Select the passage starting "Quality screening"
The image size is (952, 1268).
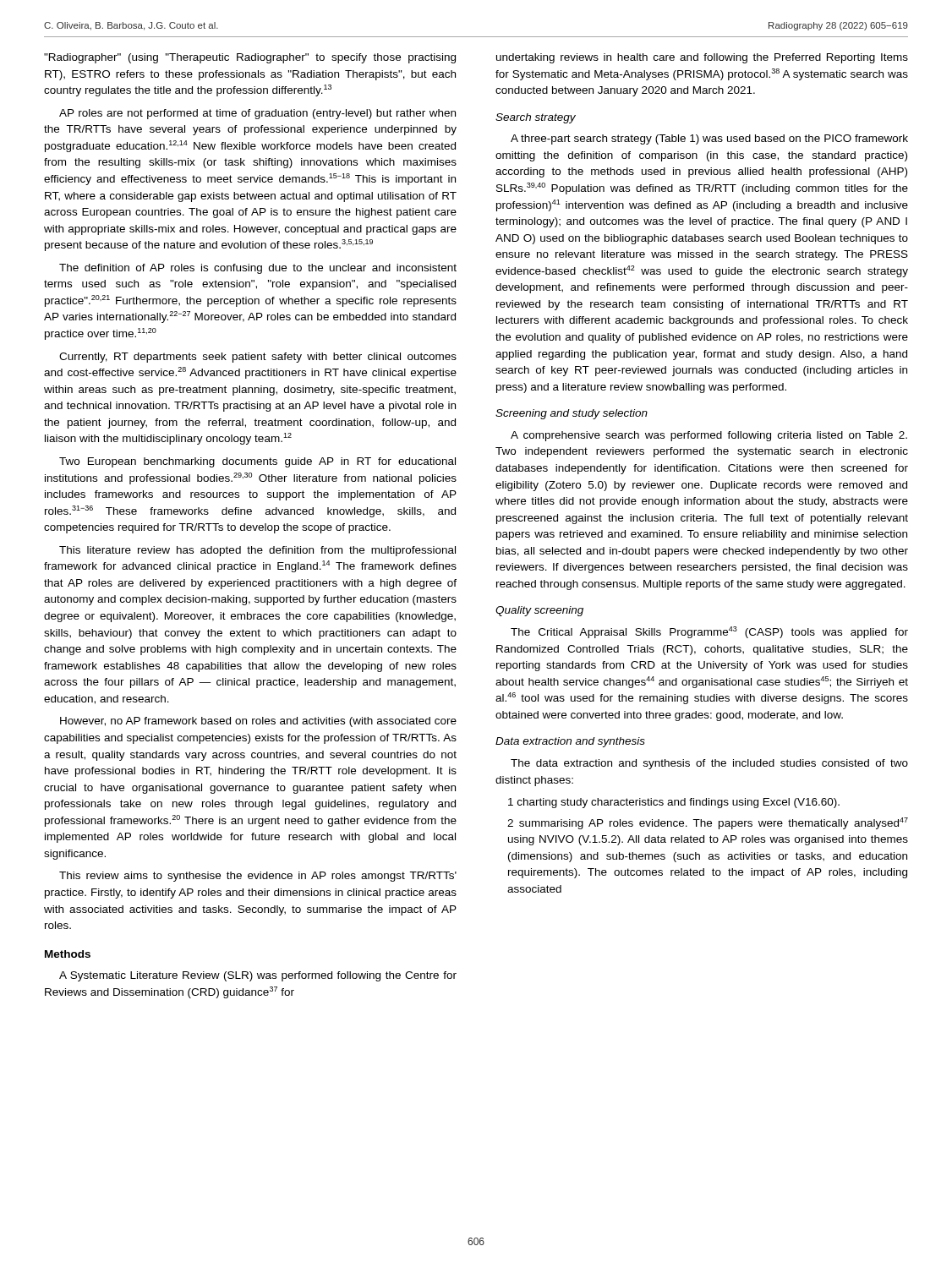coord(539,611)
